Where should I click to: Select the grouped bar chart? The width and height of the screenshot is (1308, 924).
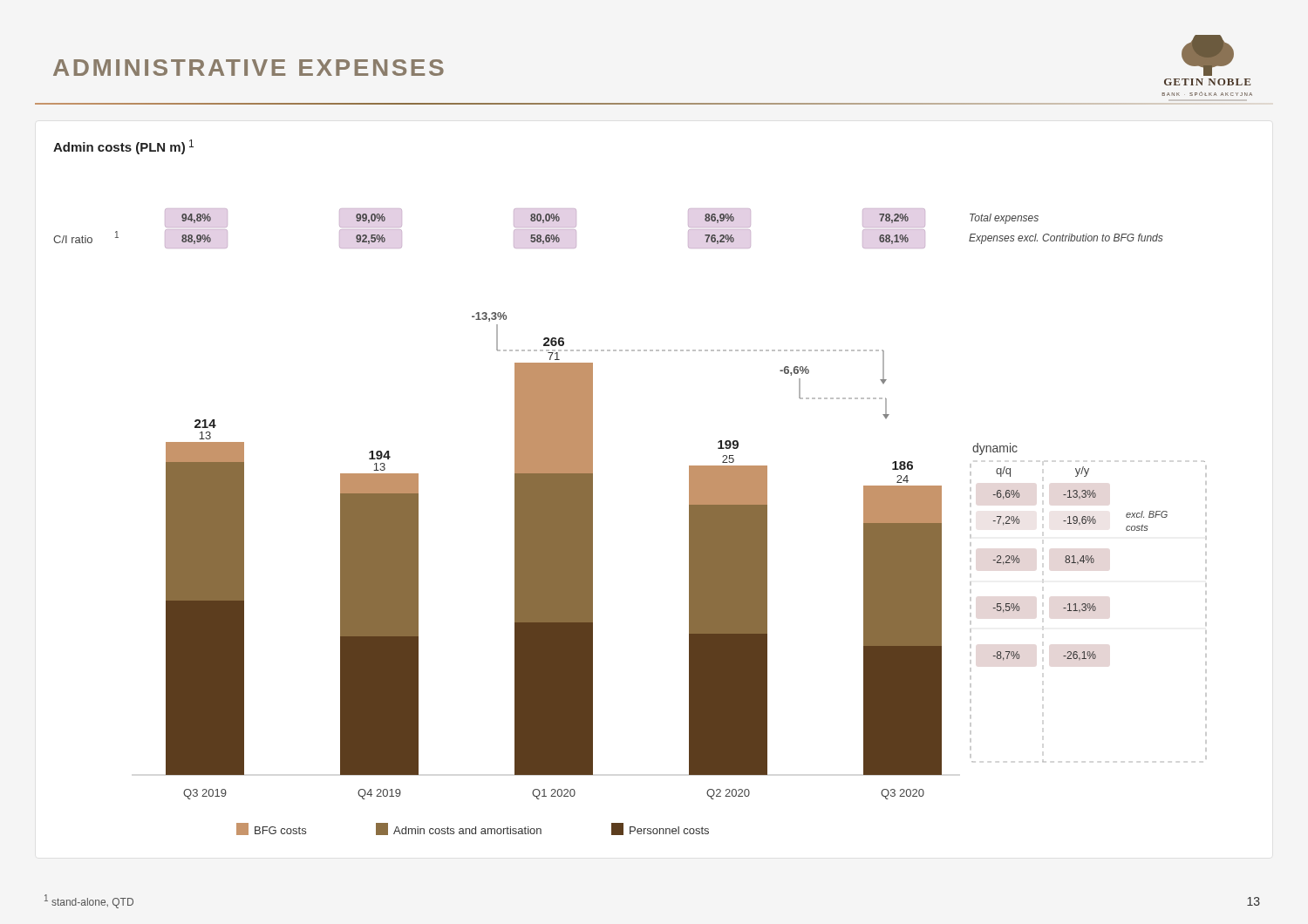(x=654, y=489)
